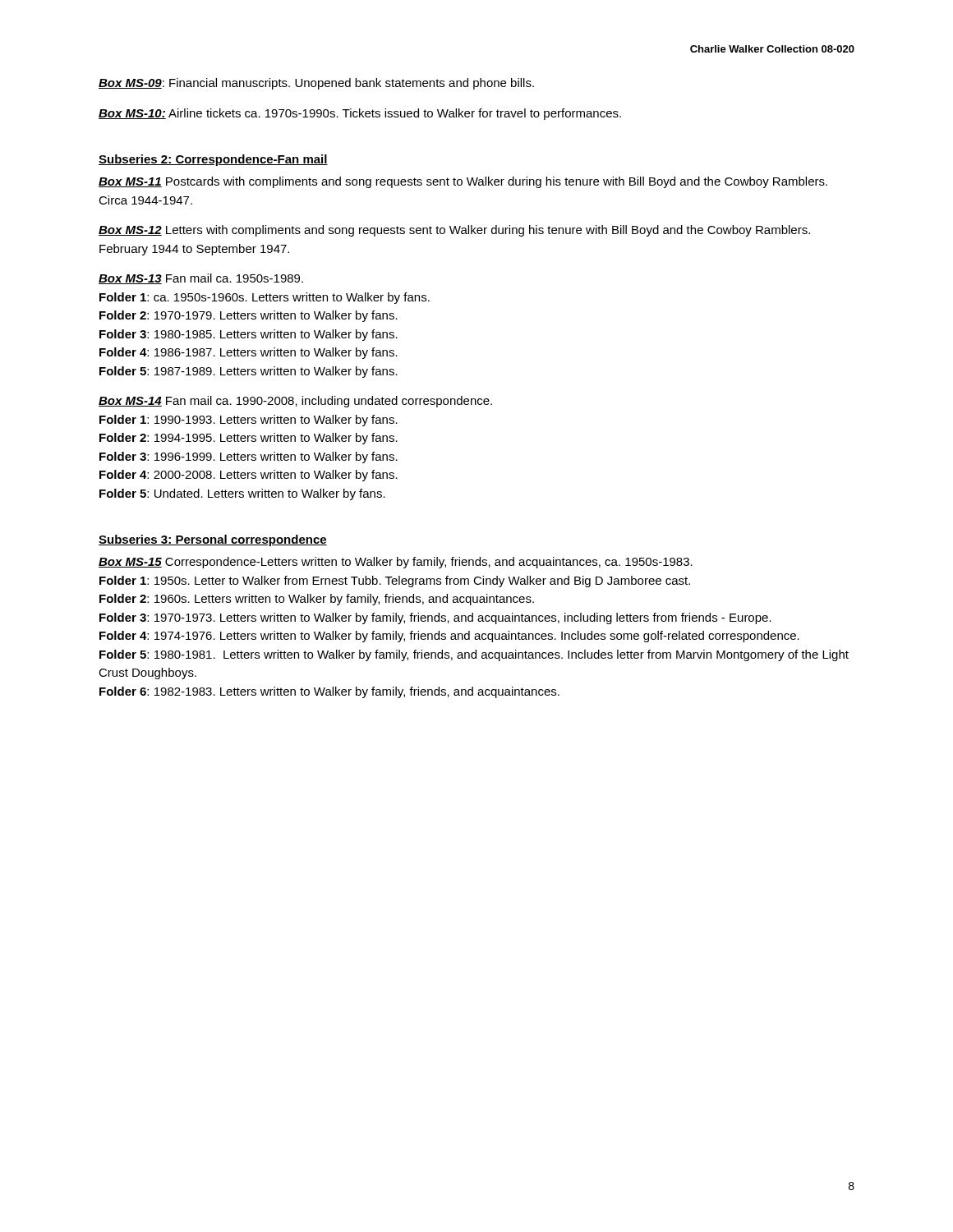Find the text starting "Box MS-10: Airline tickets"
This screenshot has width=953, height=1232.
pyautogui.click(x=360, y=113)
